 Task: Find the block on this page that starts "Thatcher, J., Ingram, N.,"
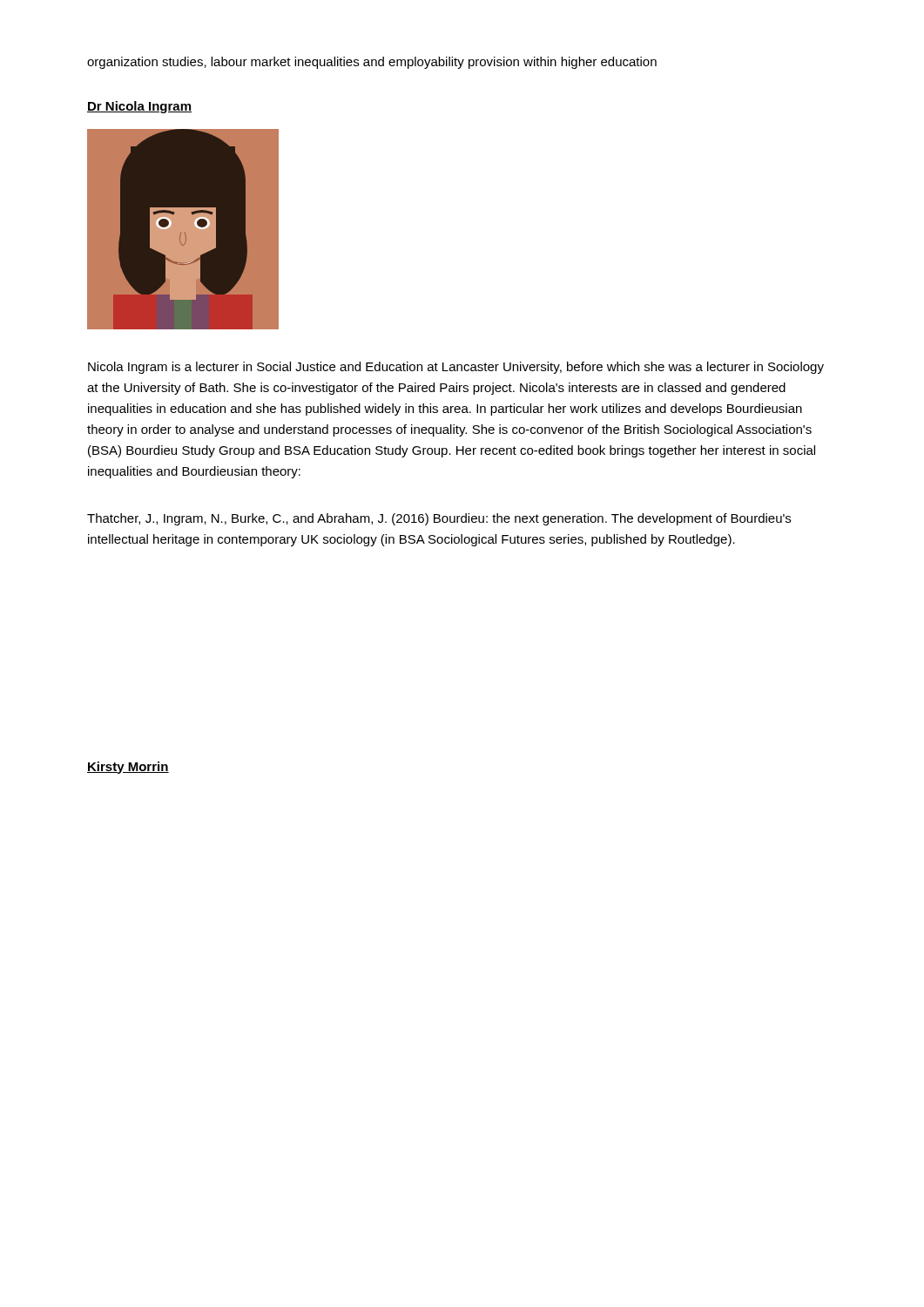(439, 528)
